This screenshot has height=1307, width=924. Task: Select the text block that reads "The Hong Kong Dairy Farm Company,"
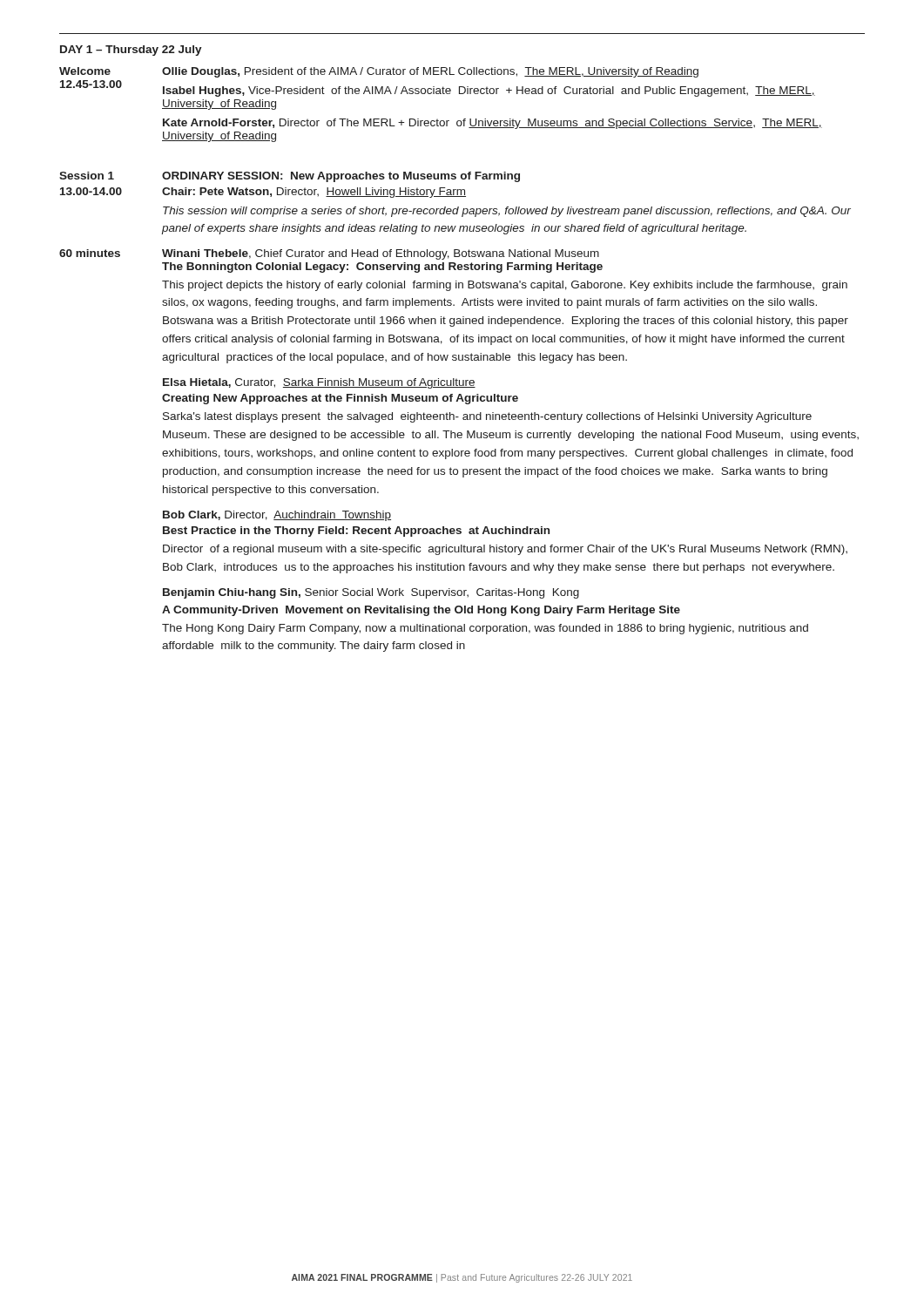485,637
